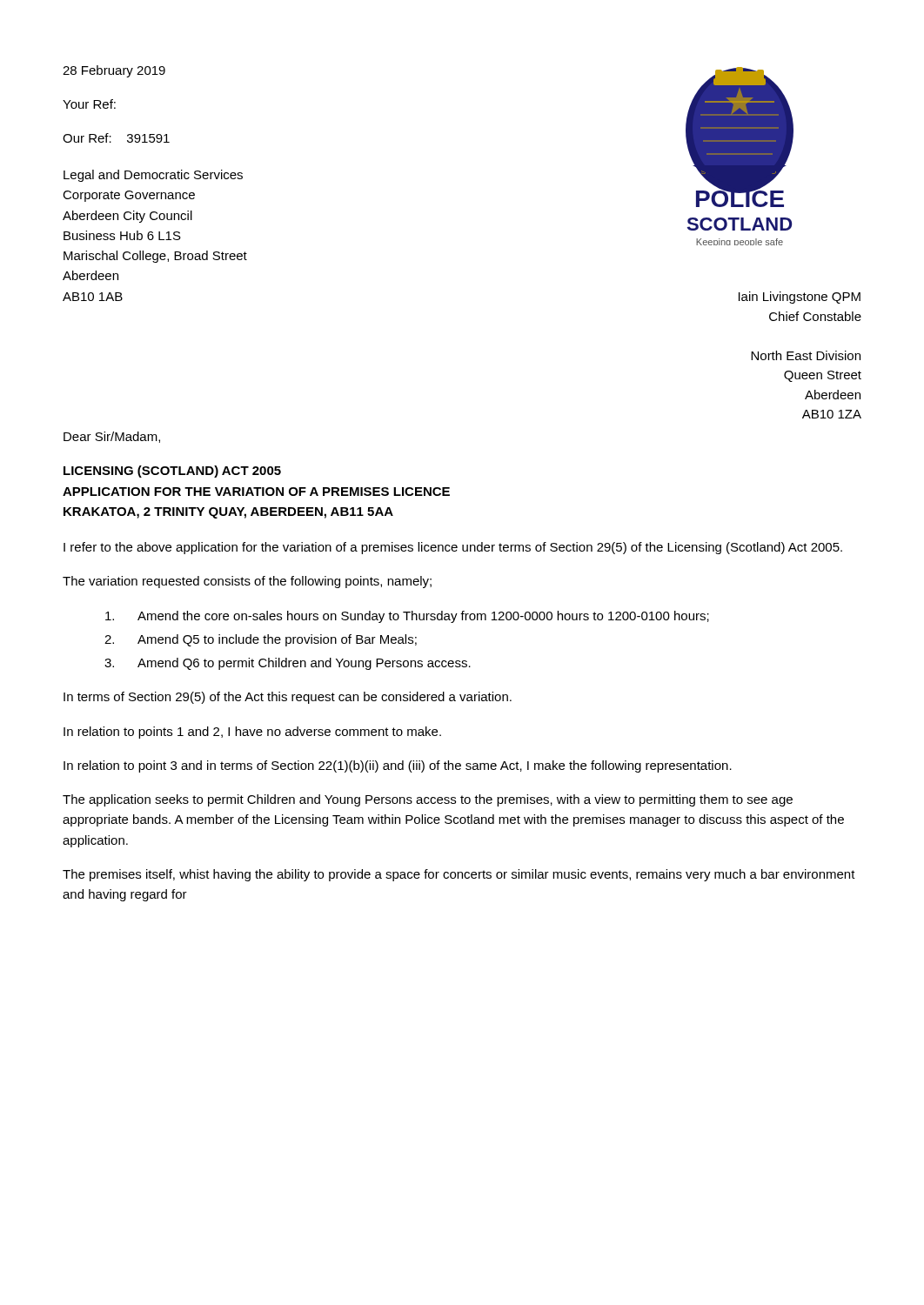Screen dimensions: 1305x924
Task: Select the list item that says "3. Amend Q6 to permit"
Action: click(x=462, y=663)
